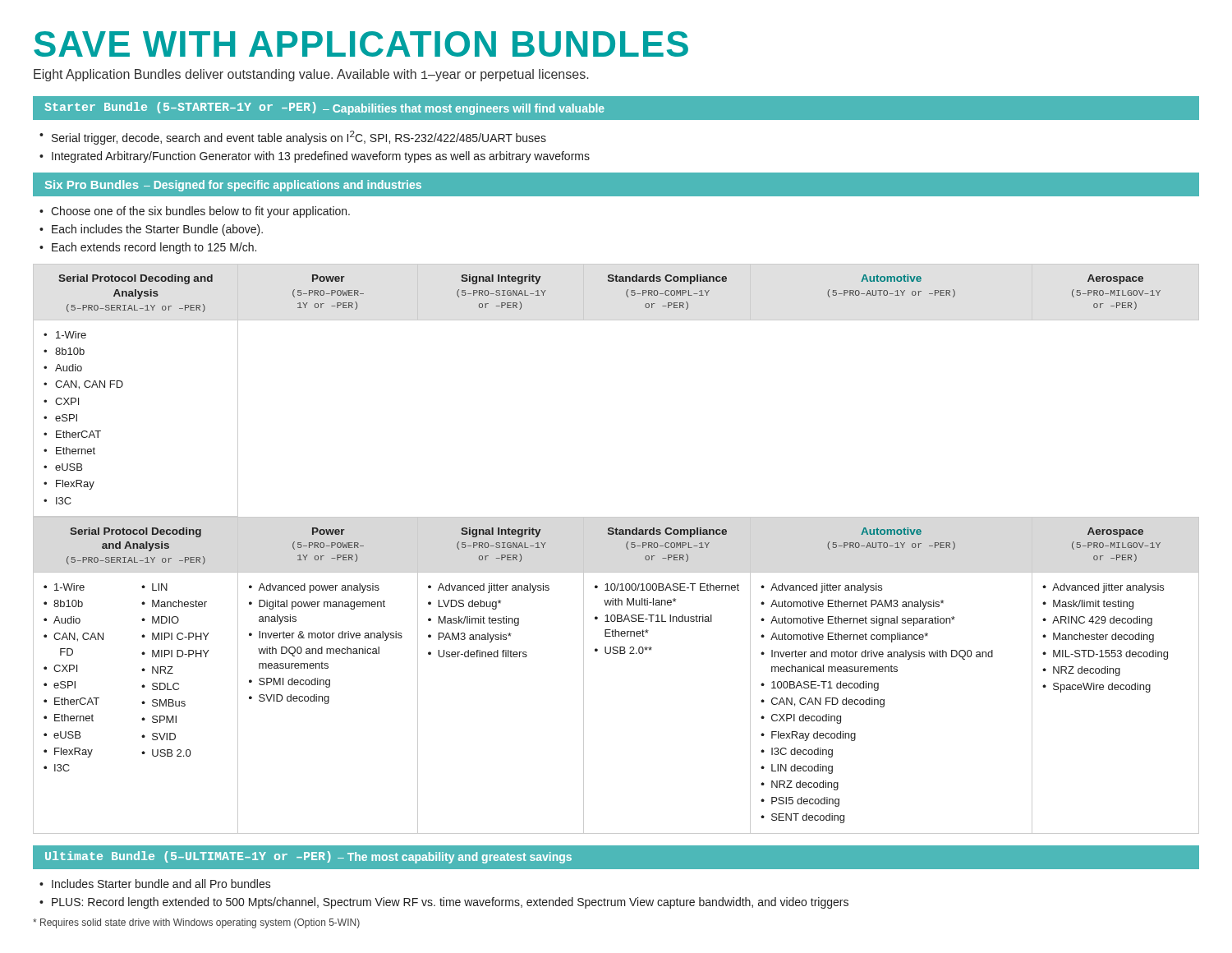Locate the text block starting "Eight Application Bundles"
Image resolution: width=1232 pixels, height=953 pixels.
pyautogui.click(x=311, y=75)
